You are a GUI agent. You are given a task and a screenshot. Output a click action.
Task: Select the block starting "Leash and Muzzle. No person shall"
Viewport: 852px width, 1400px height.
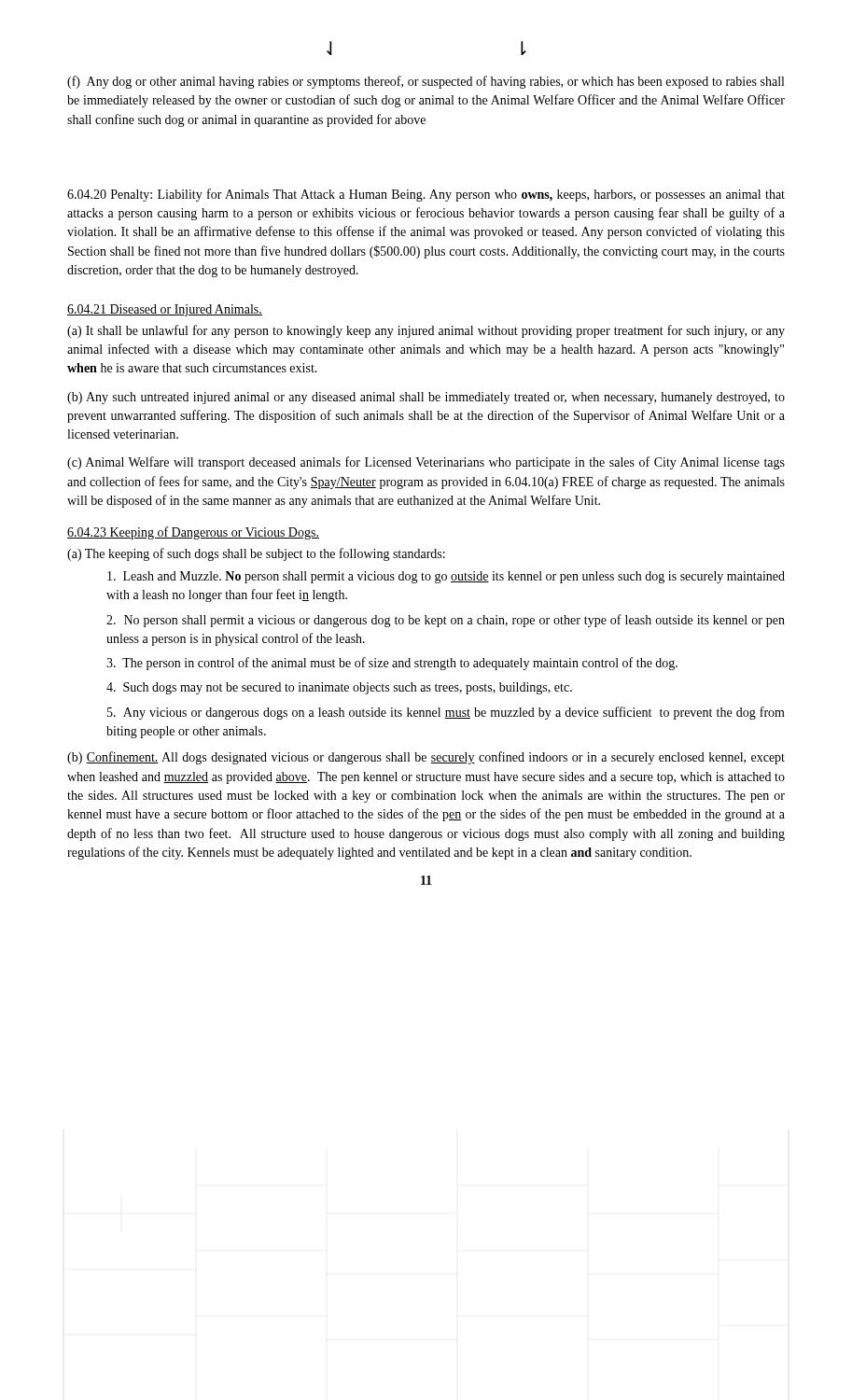(x=437, y=586)
